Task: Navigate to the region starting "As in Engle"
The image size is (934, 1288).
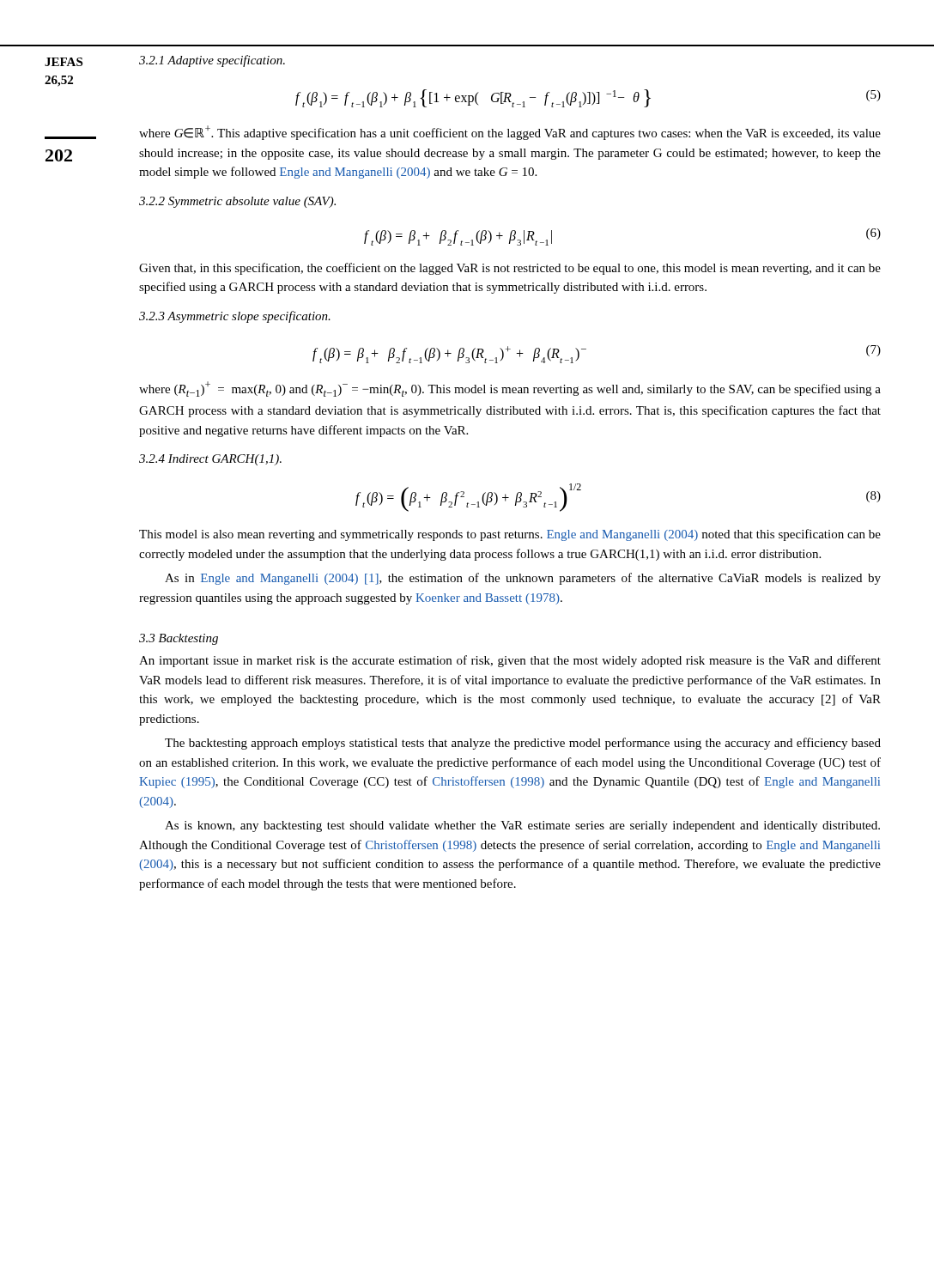Action: pos(510,588)
